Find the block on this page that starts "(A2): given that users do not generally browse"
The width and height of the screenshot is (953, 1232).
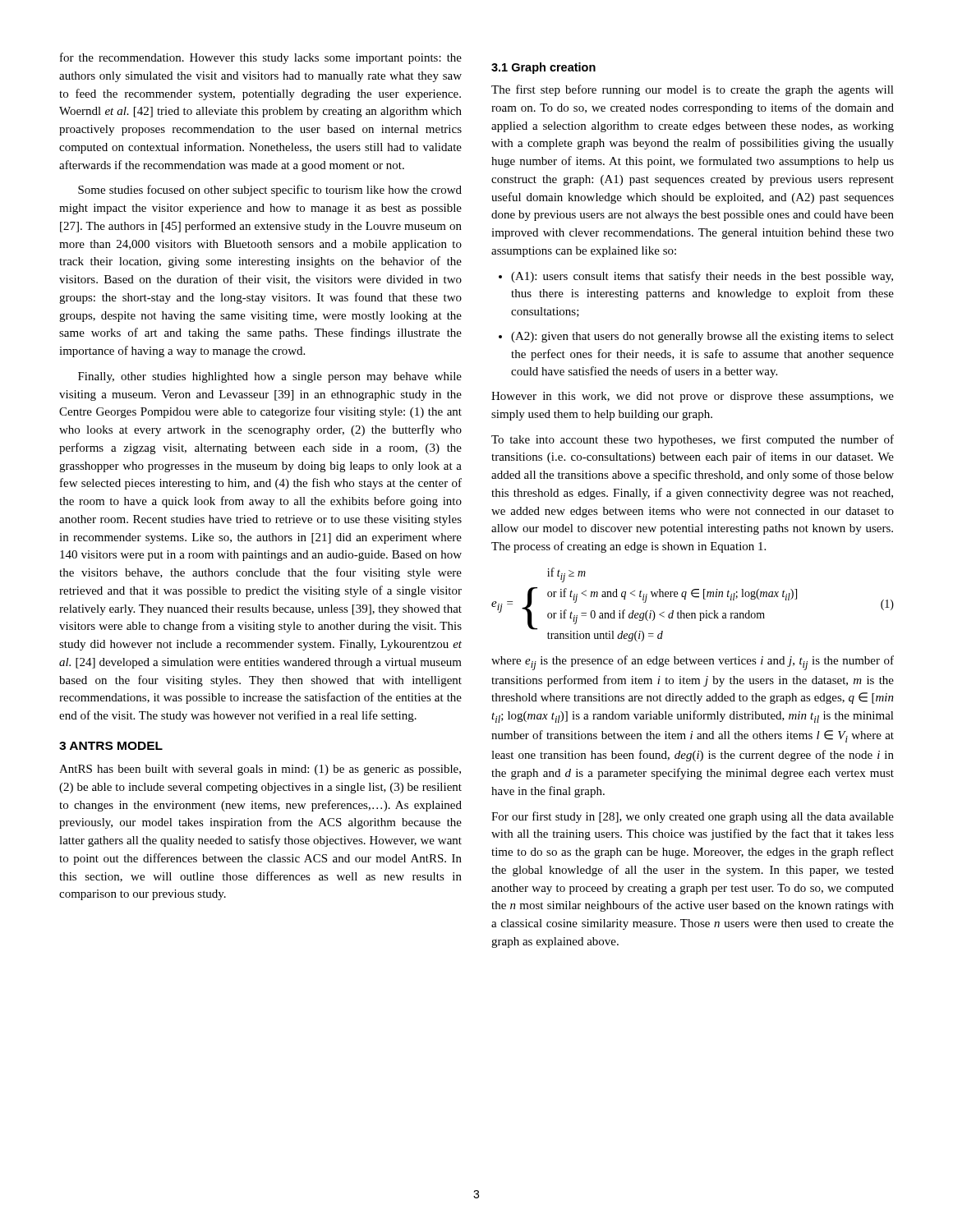click(693, 354)
